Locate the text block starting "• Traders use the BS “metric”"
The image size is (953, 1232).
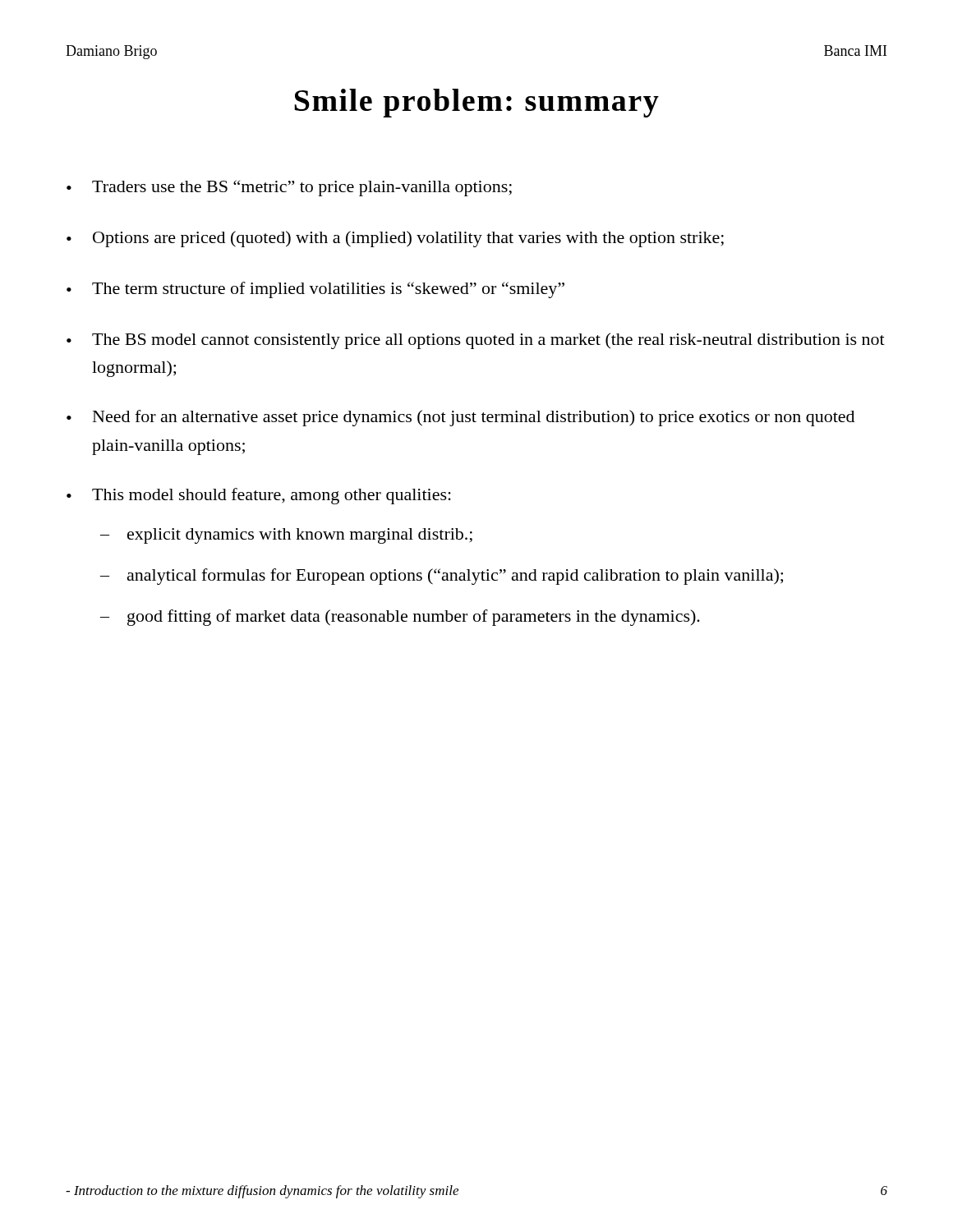coord(476,187)
